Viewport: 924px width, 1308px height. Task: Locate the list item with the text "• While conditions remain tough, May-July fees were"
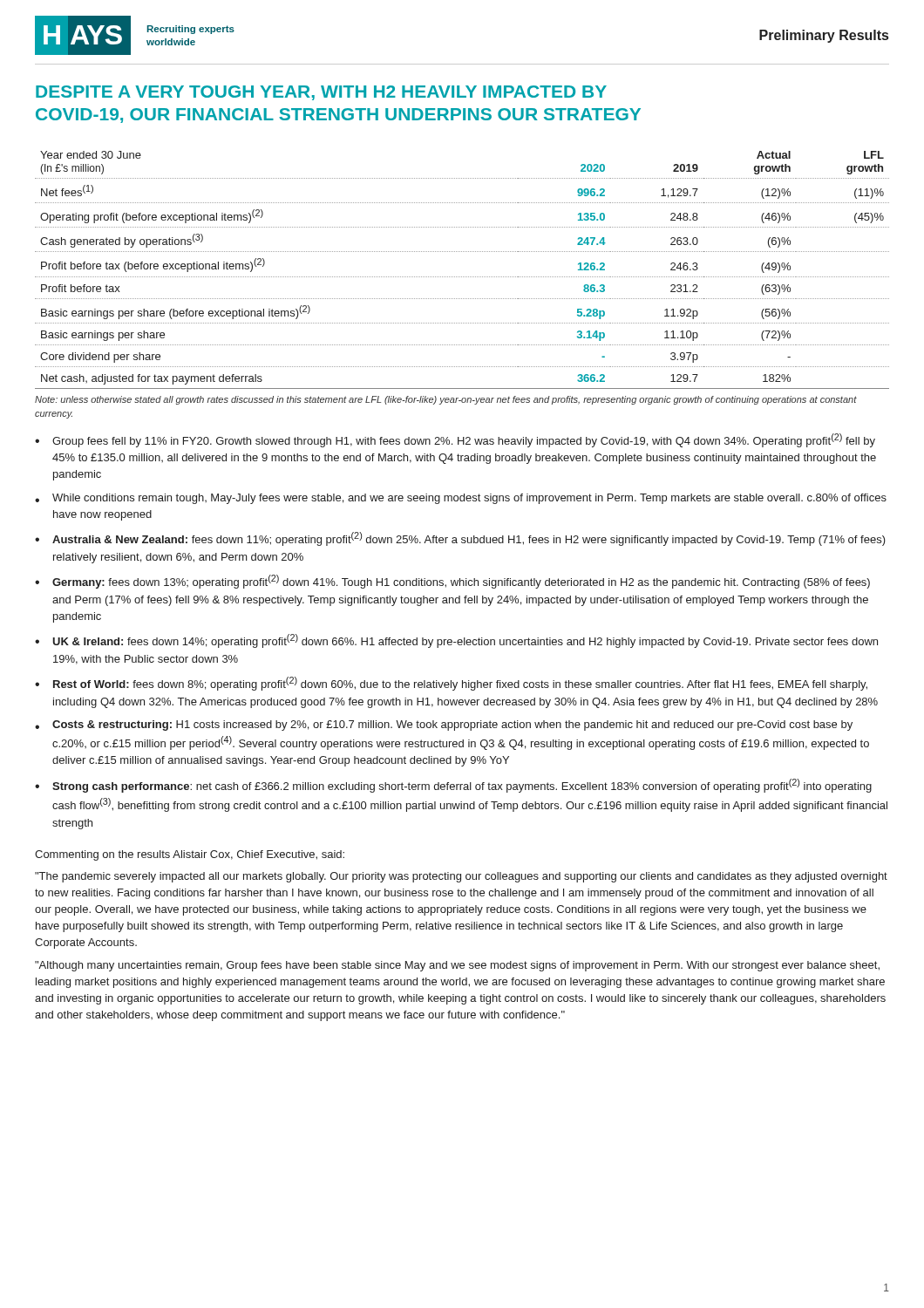pyautogui.click(x=462, y=506)
